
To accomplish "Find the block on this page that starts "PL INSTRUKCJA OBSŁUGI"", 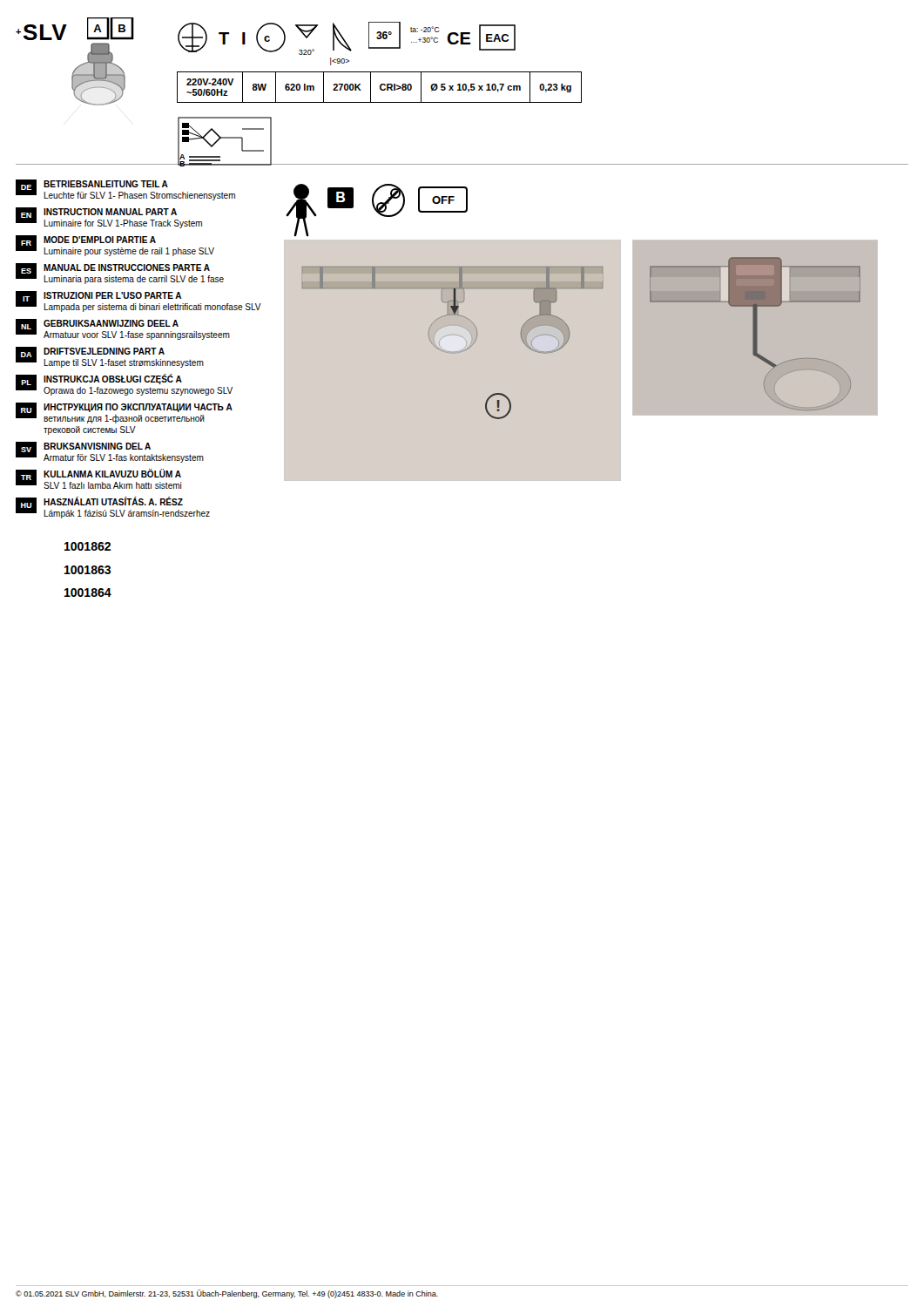I will pos(124,385).
